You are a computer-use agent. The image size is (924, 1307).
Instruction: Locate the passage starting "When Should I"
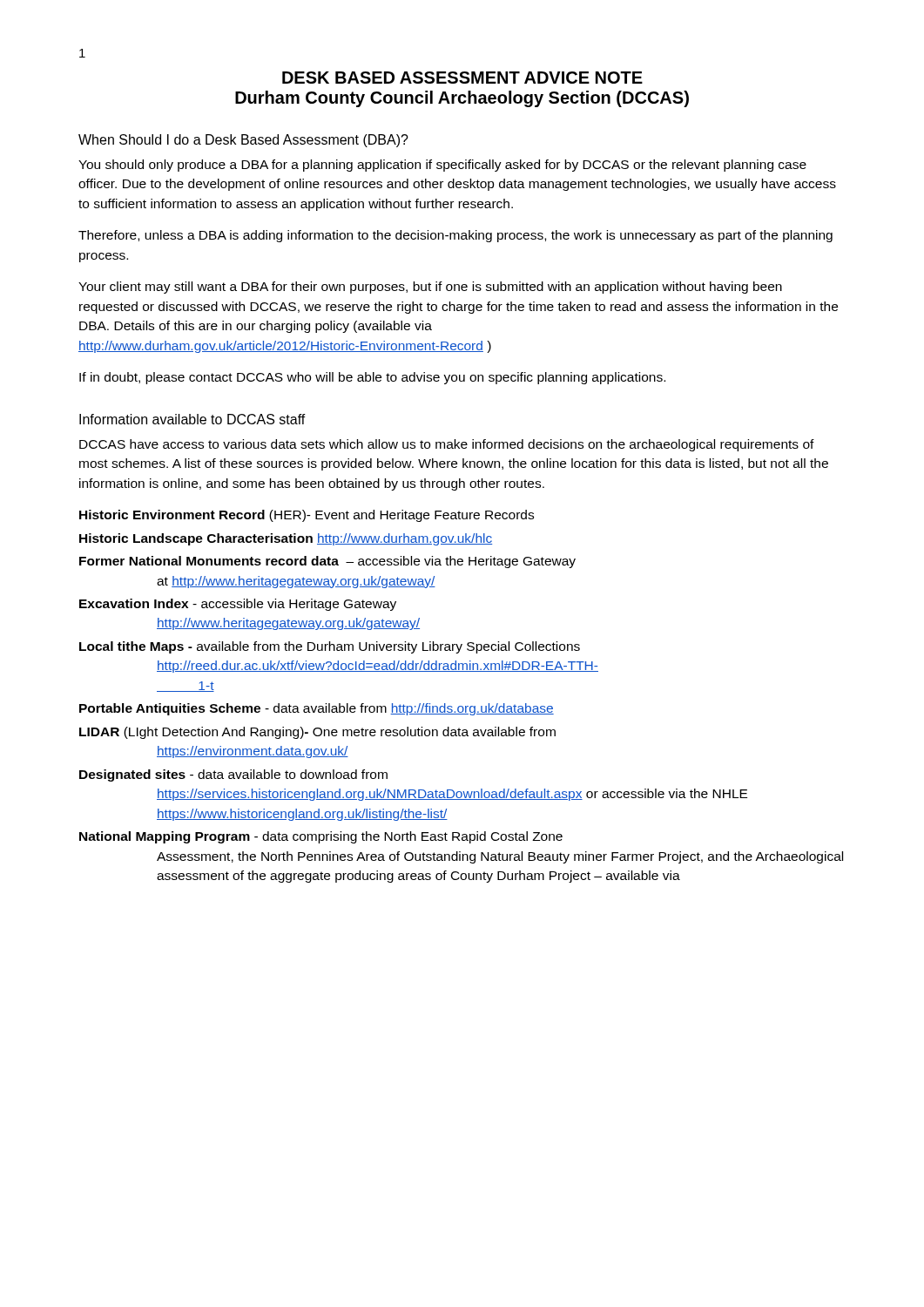click(x=243, y=140)
